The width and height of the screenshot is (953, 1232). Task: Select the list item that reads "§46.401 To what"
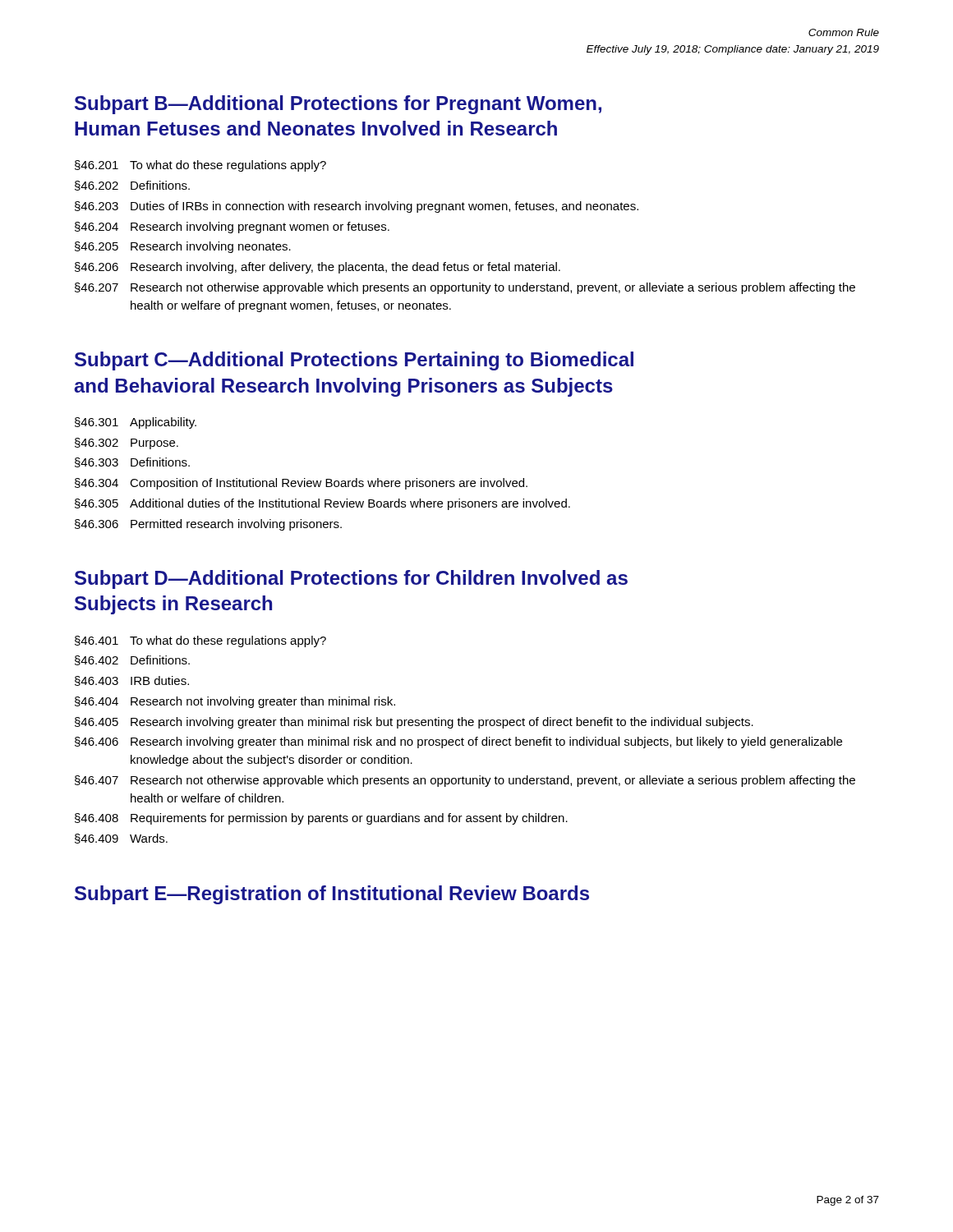click(200, 641)
